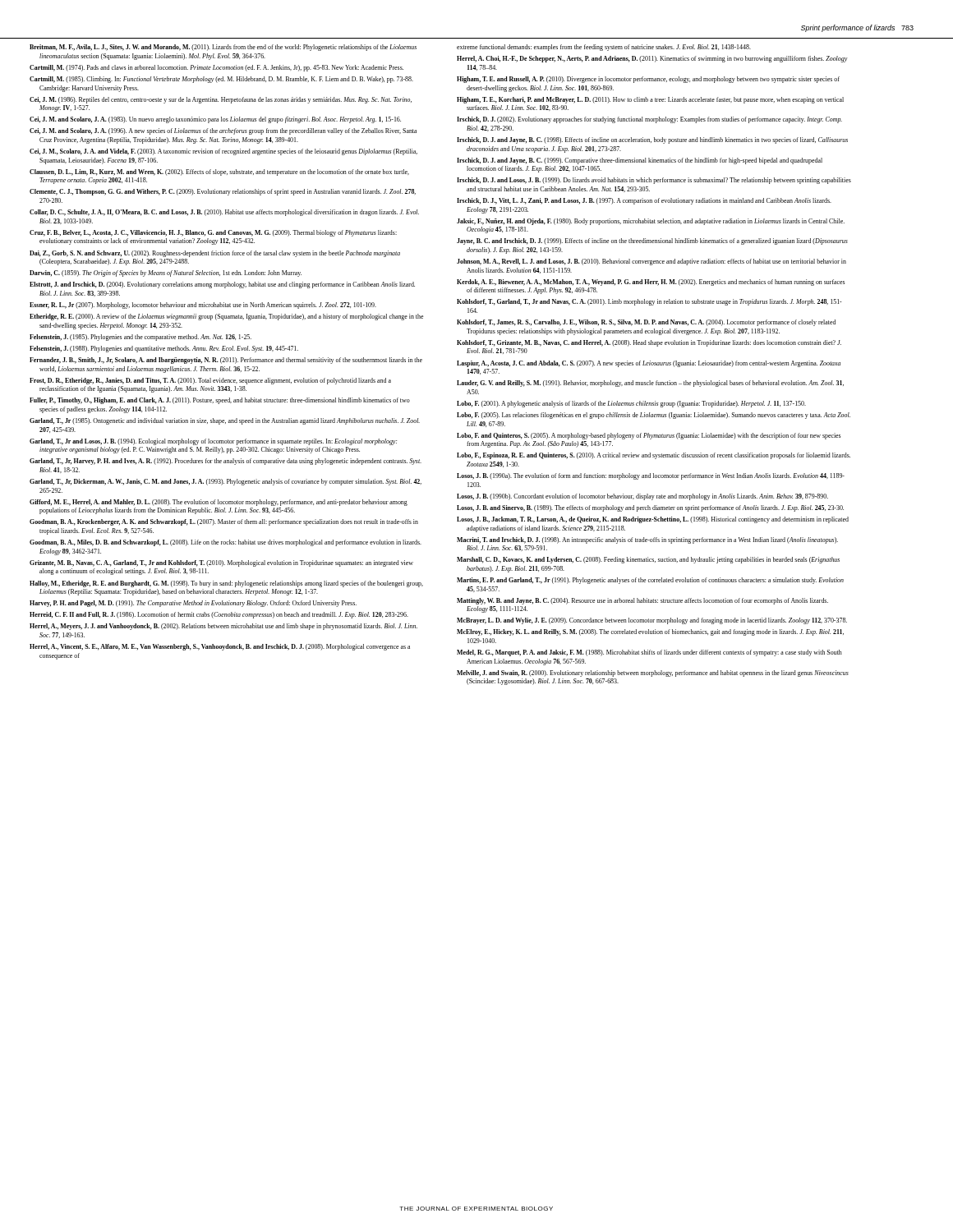
Task: Point to the passage starting "Garland, T., Jr and Losos, J. B."
Action: click(x=214, y=446)
